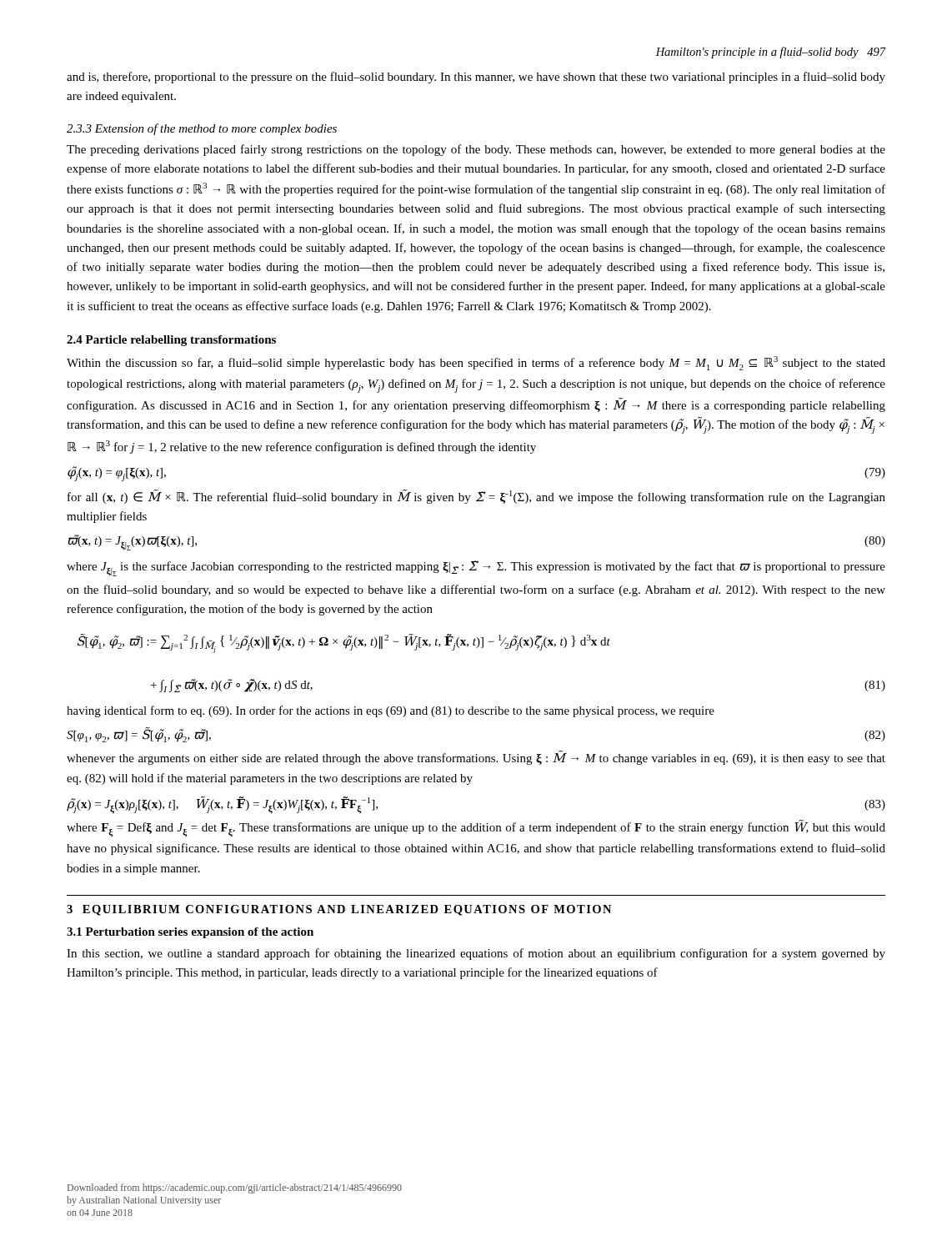
Task: Select the text block that reads "and is, therefore,"
Action: [476, 86]
